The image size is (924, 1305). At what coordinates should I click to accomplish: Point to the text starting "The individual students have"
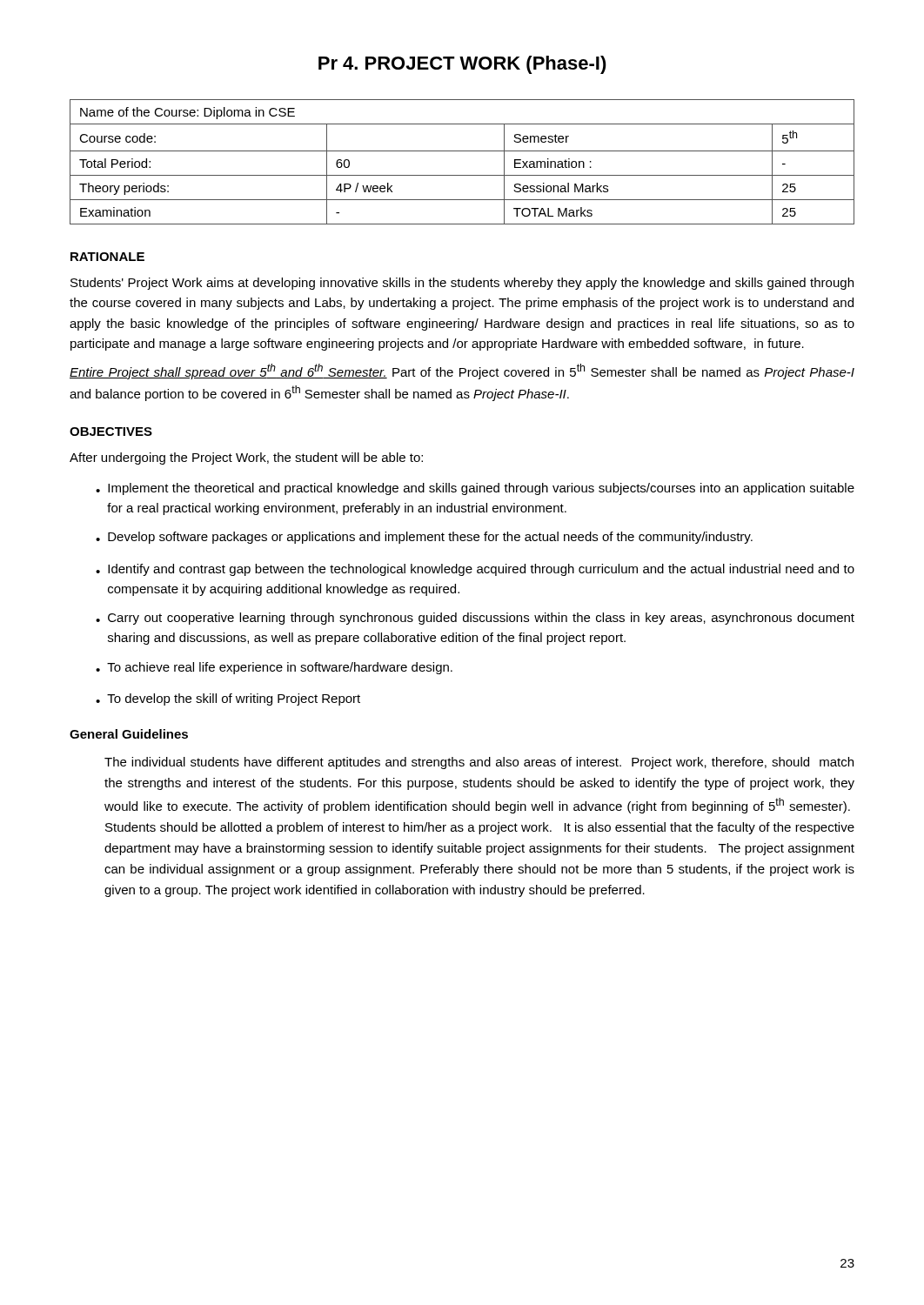click(x=479, y=826)
